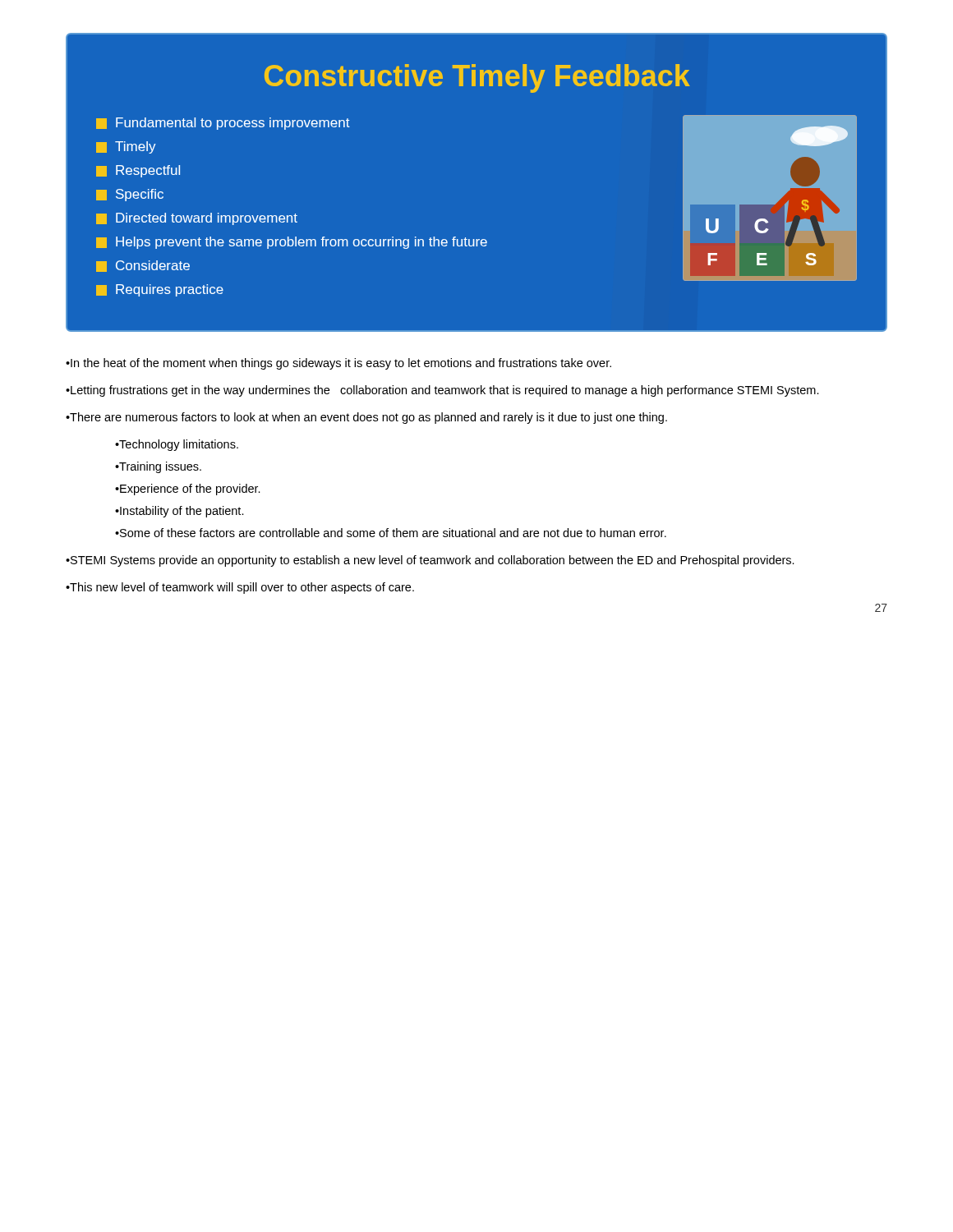Screen dimensions: 1232x953
Task: Navigate to the region starting "•There are numerous factors to look at when"
Action: [x=367, y=417]
